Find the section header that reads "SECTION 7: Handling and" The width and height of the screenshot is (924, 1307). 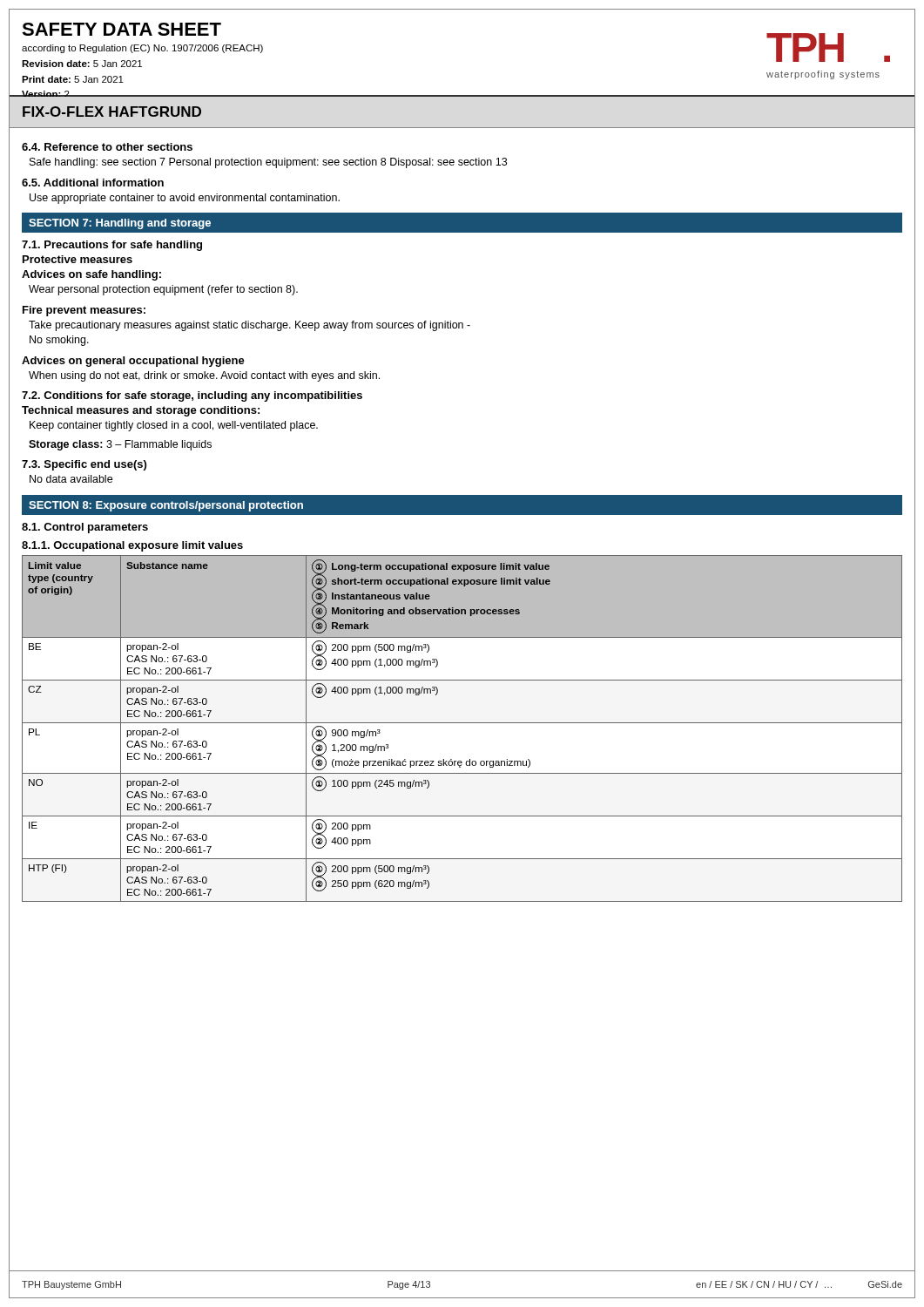[120, 223]
